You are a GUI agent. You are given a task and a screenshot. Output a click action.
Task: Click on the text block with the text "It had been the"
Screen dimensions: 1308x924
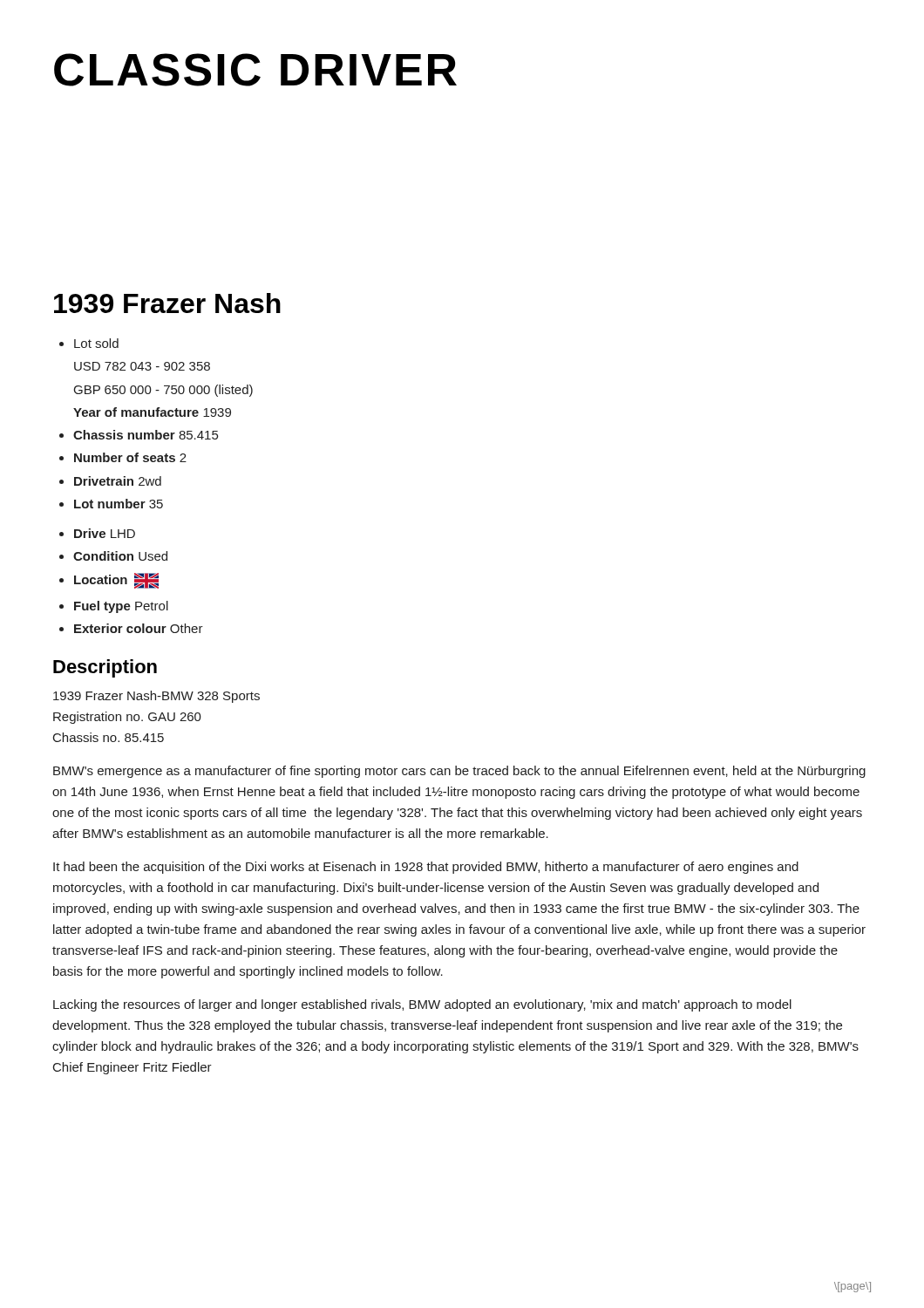click(x=459, y=919)
